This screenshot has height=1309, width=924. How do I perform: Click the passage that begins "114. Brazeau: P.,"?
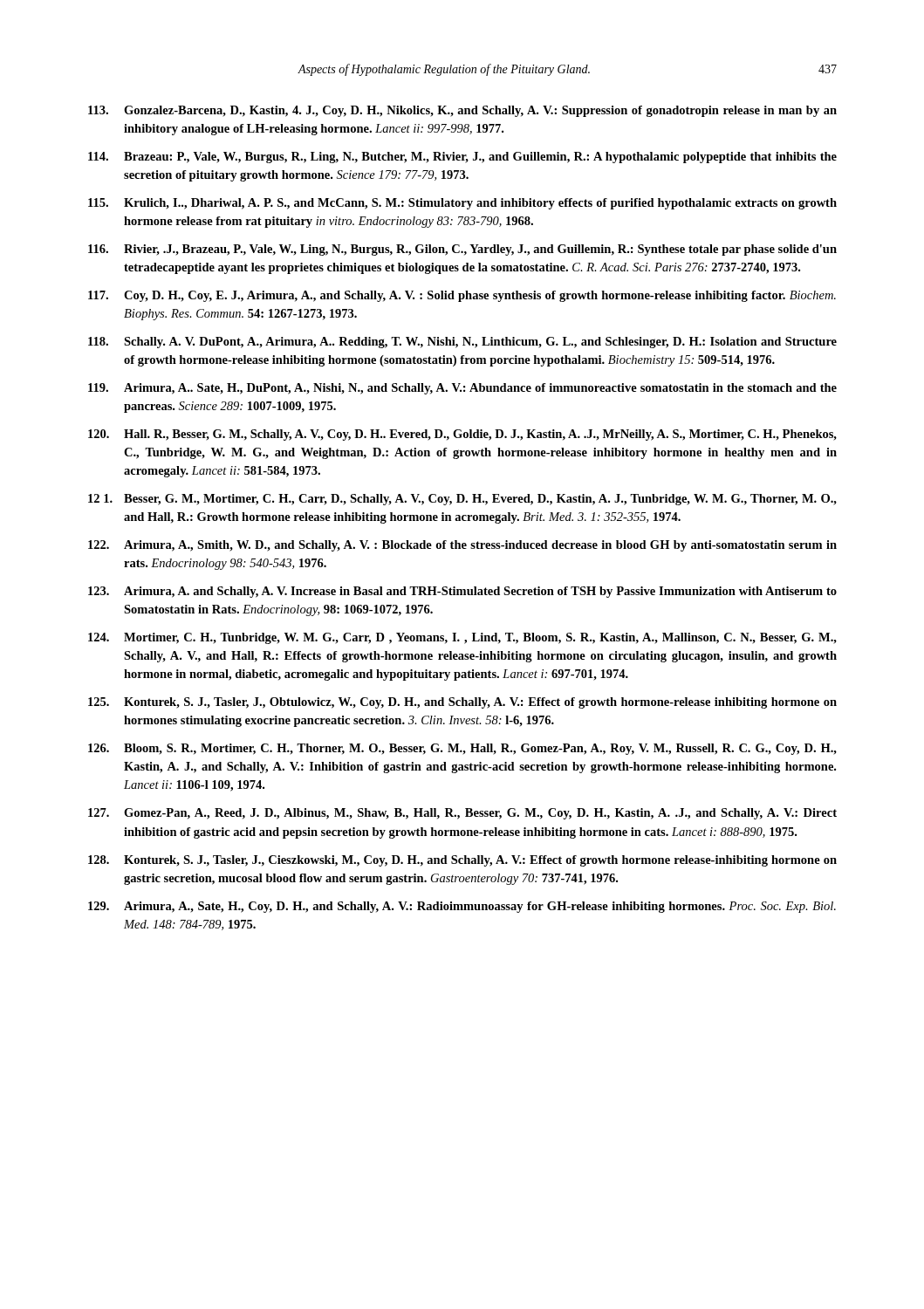(x=462, y=166)
